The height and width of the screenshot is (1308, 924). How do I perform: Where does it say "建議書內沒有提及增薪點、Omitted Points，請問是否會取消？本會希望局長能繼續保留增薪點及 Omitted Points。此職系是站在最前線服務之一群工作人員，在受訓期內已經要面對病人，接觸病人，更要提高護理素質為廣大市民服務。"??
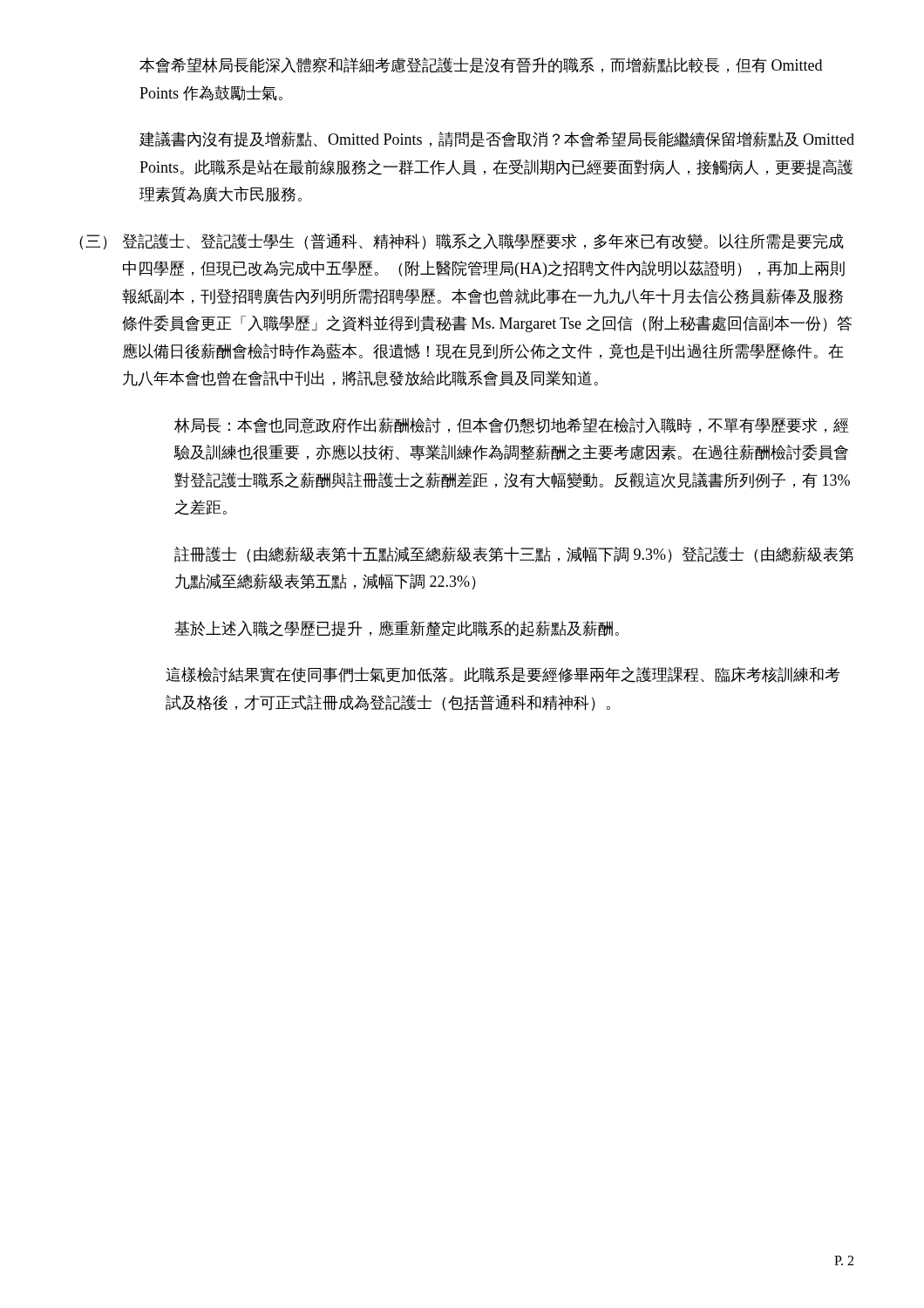(x=497, y=167)
